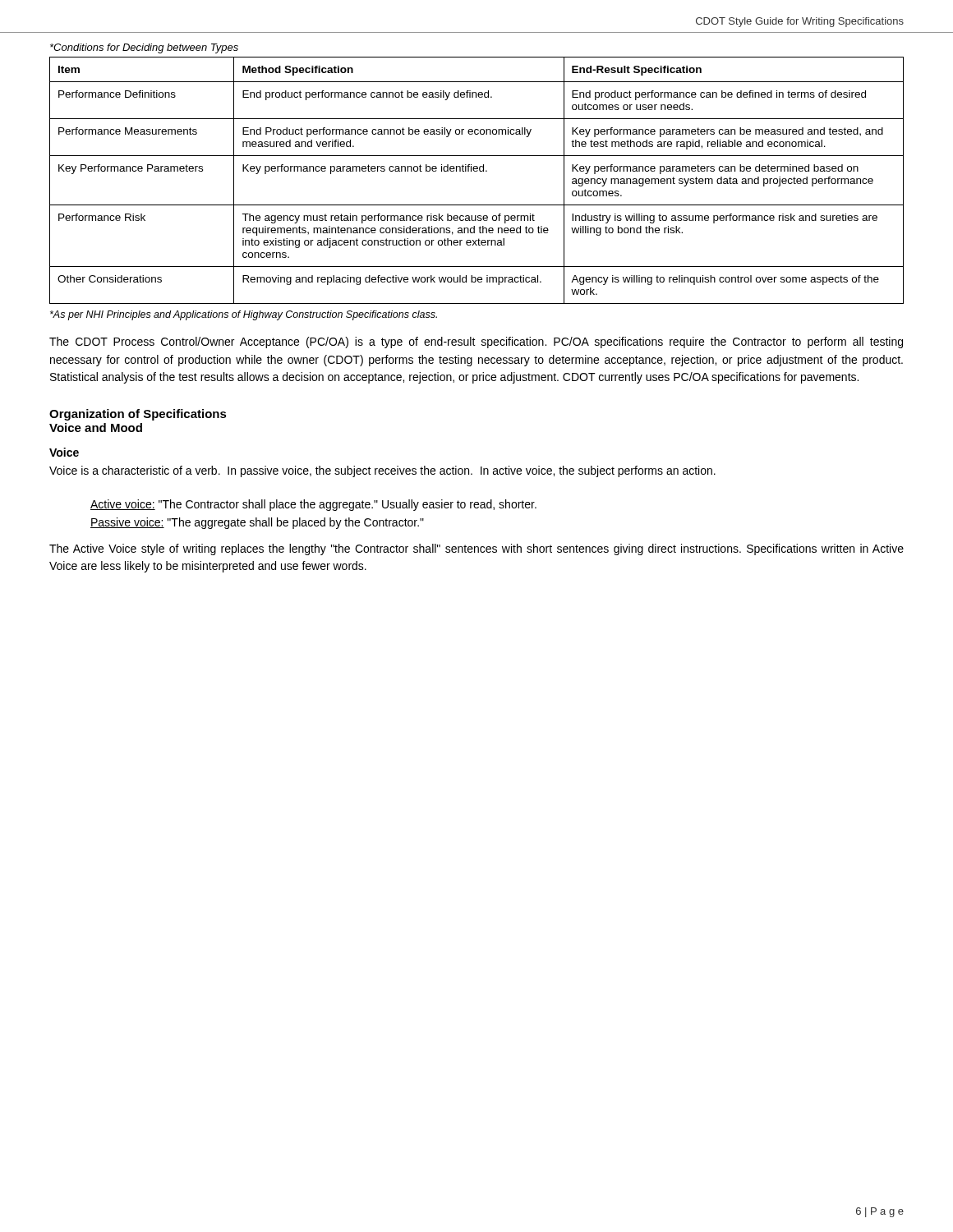Viewport: 953px width, 1232px height.
Task: Find the region starting "The CDOT Process Control/Owner Acceptance (PC/OA)"
Action: click(476, 359)
